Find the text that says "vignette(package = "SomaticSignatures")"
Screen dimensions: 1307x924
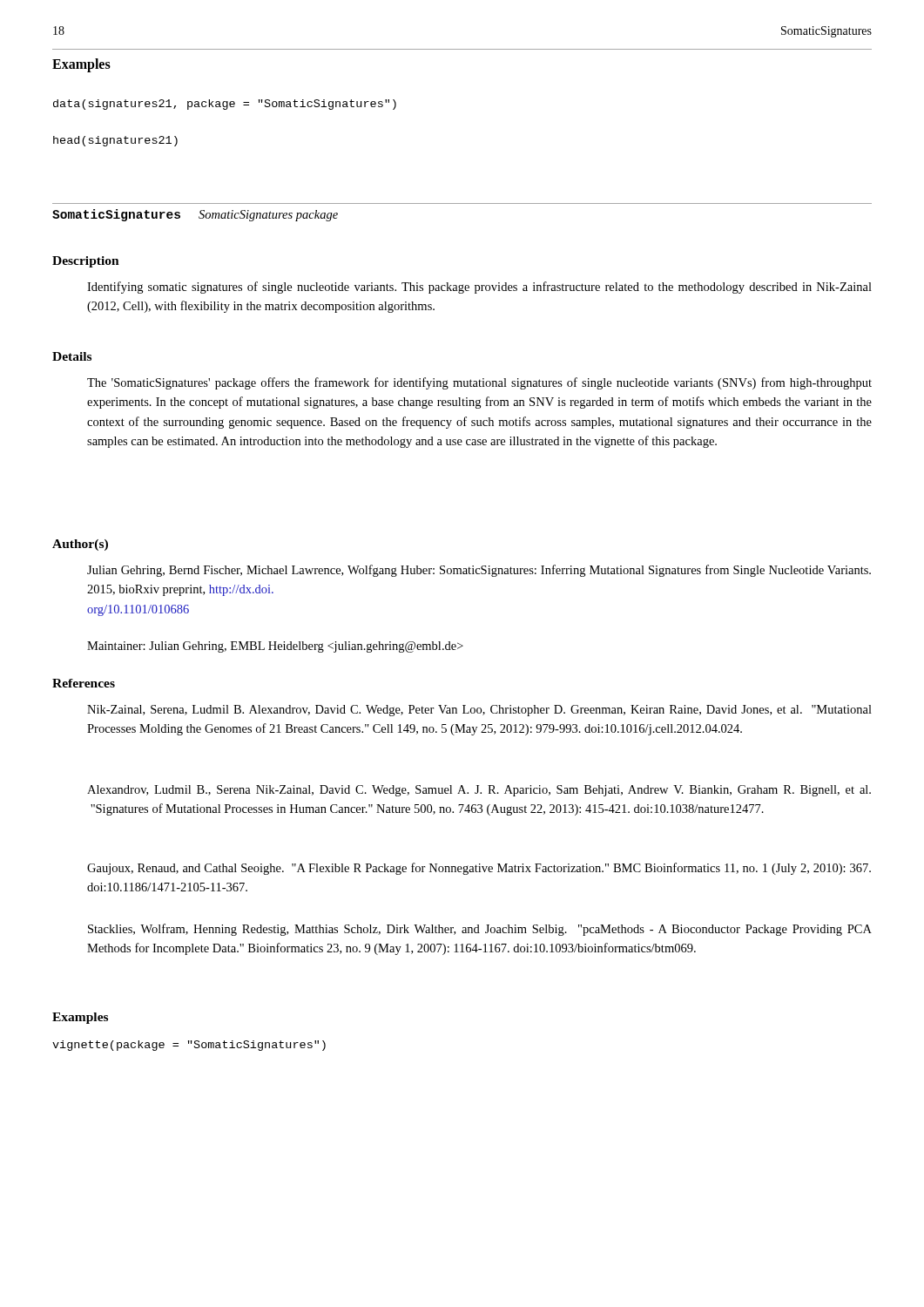189,1046
